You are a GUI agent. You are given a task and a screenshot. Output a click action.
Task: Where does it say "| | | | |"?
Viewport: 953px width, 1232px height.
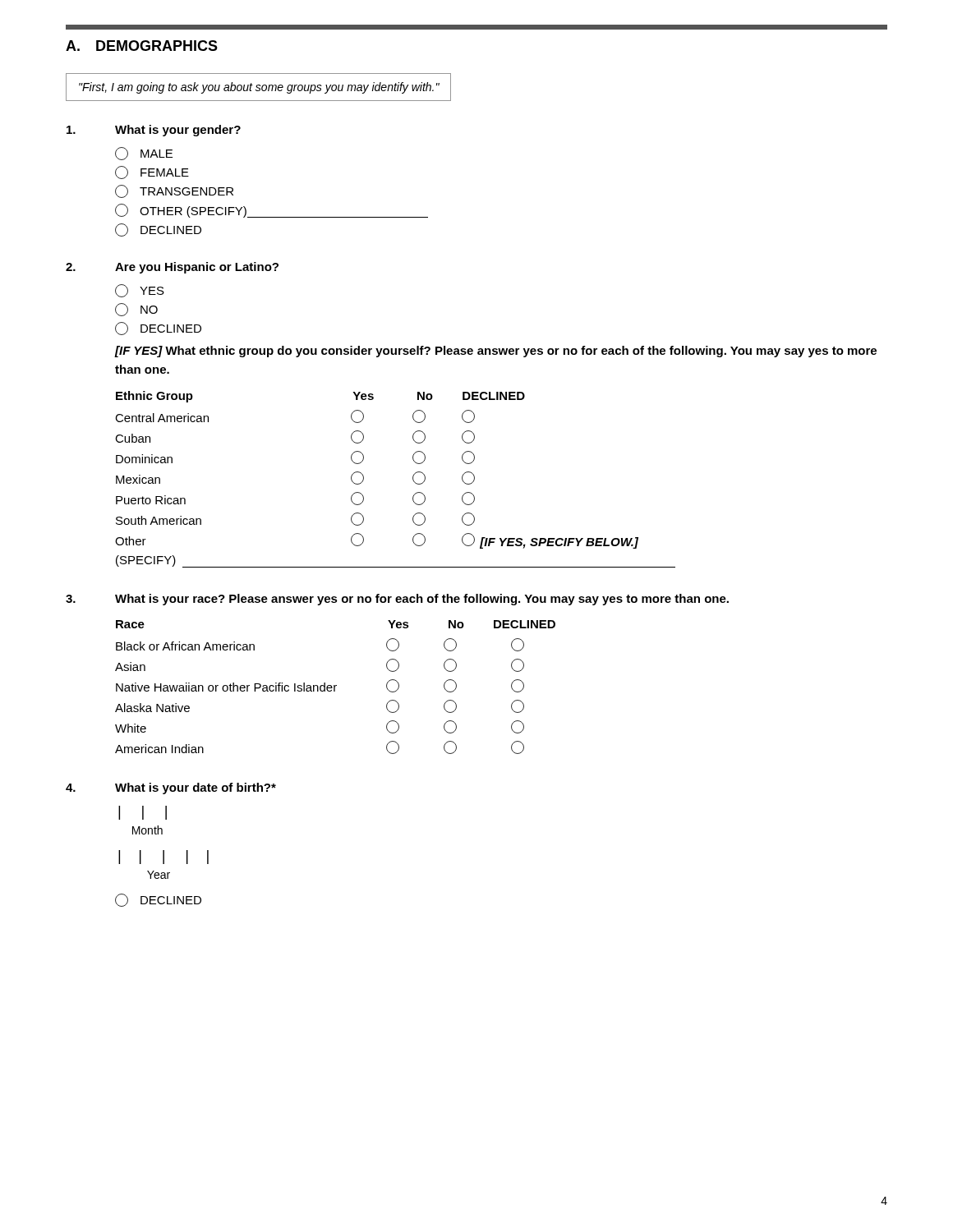pos(164,857)
